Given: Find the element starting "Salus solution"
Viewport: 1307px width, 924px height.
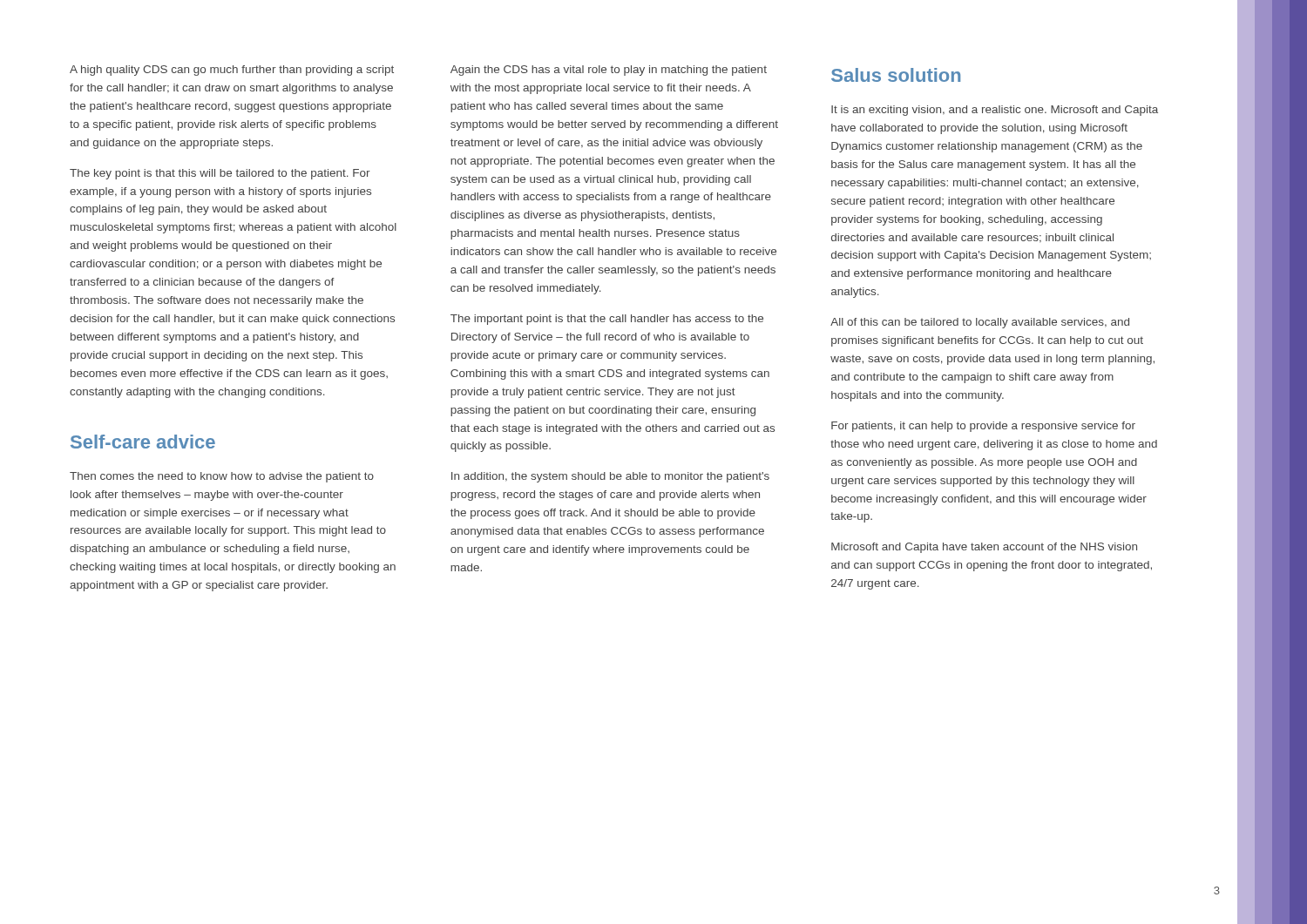Looking at the screenshot, I should tap(896, 75).
